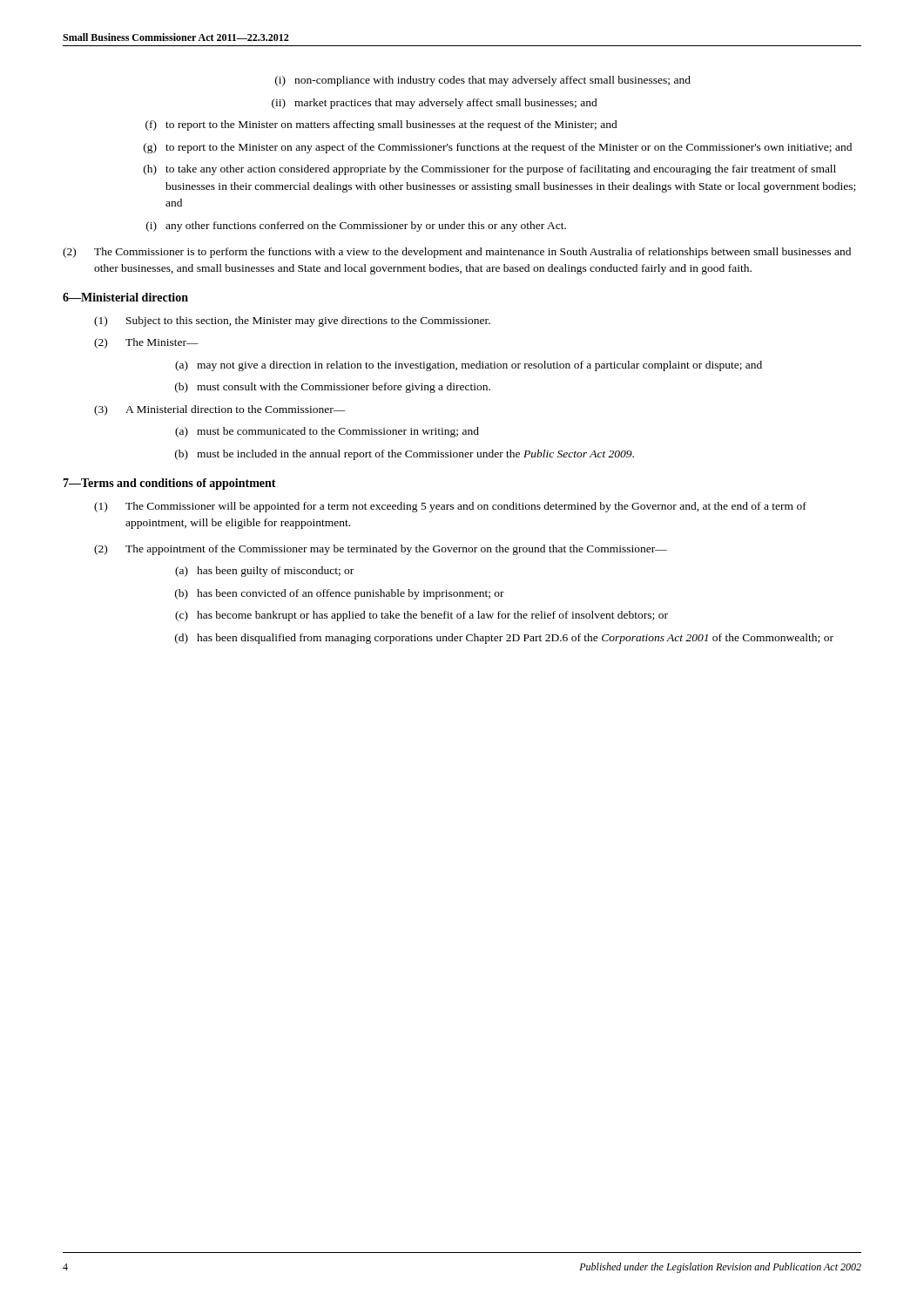The image size is (924, 1307).
Task: Select the list item with the text "(ii) market practices"
Action: 426,102
